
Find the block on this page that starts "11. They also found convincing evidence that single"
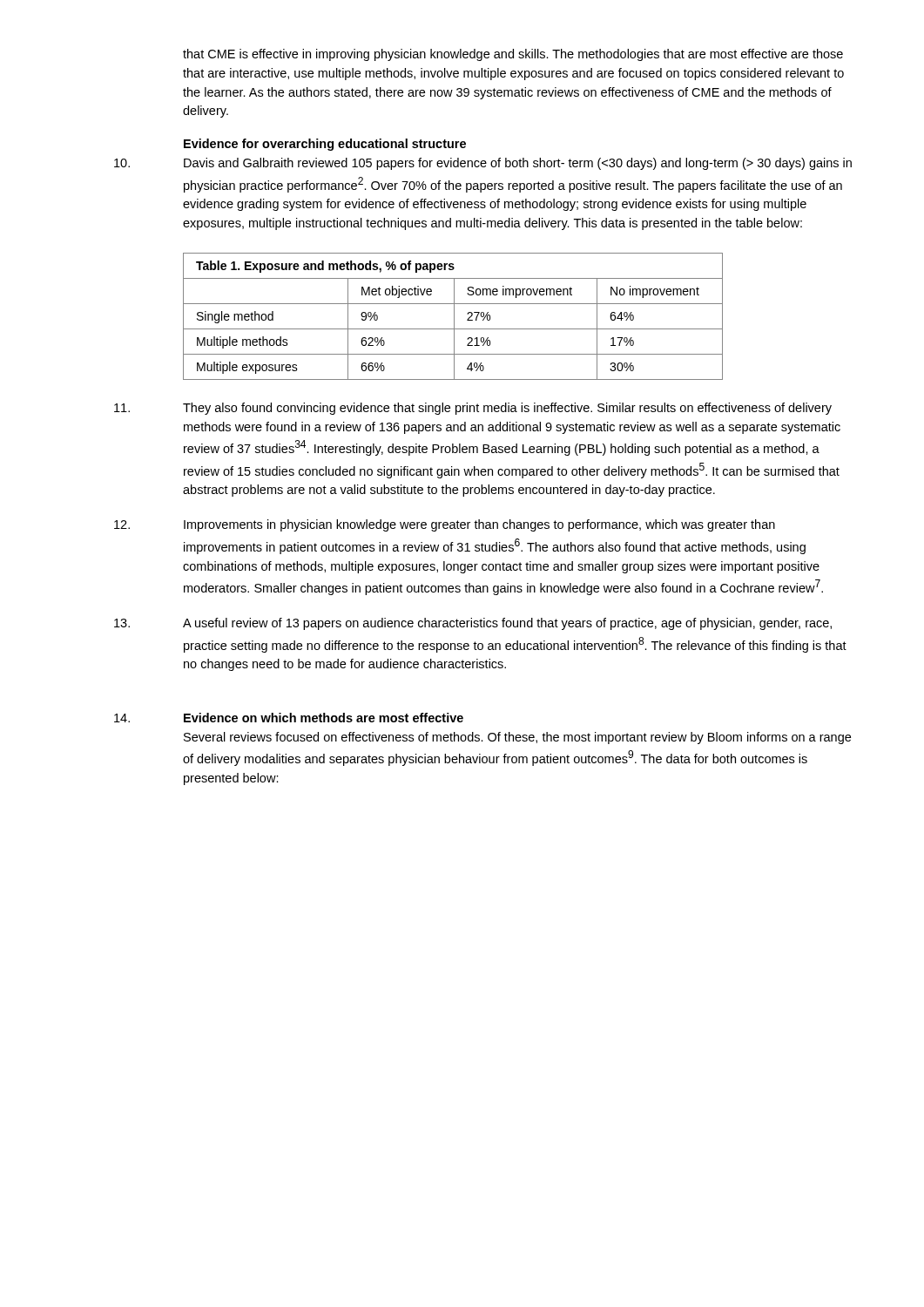(484, 450)
